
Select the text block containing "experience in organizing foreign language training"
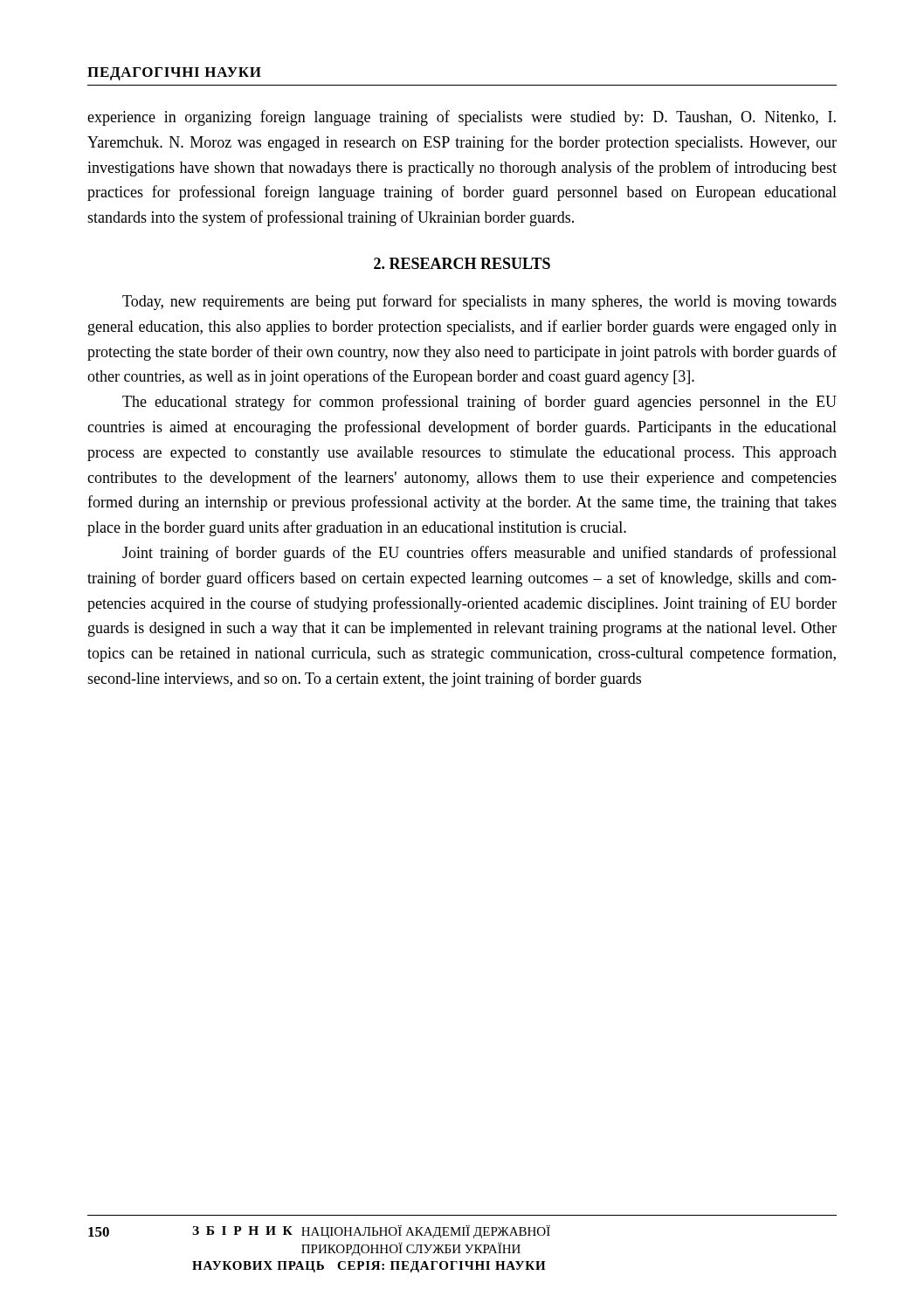[x=462, y=167]
